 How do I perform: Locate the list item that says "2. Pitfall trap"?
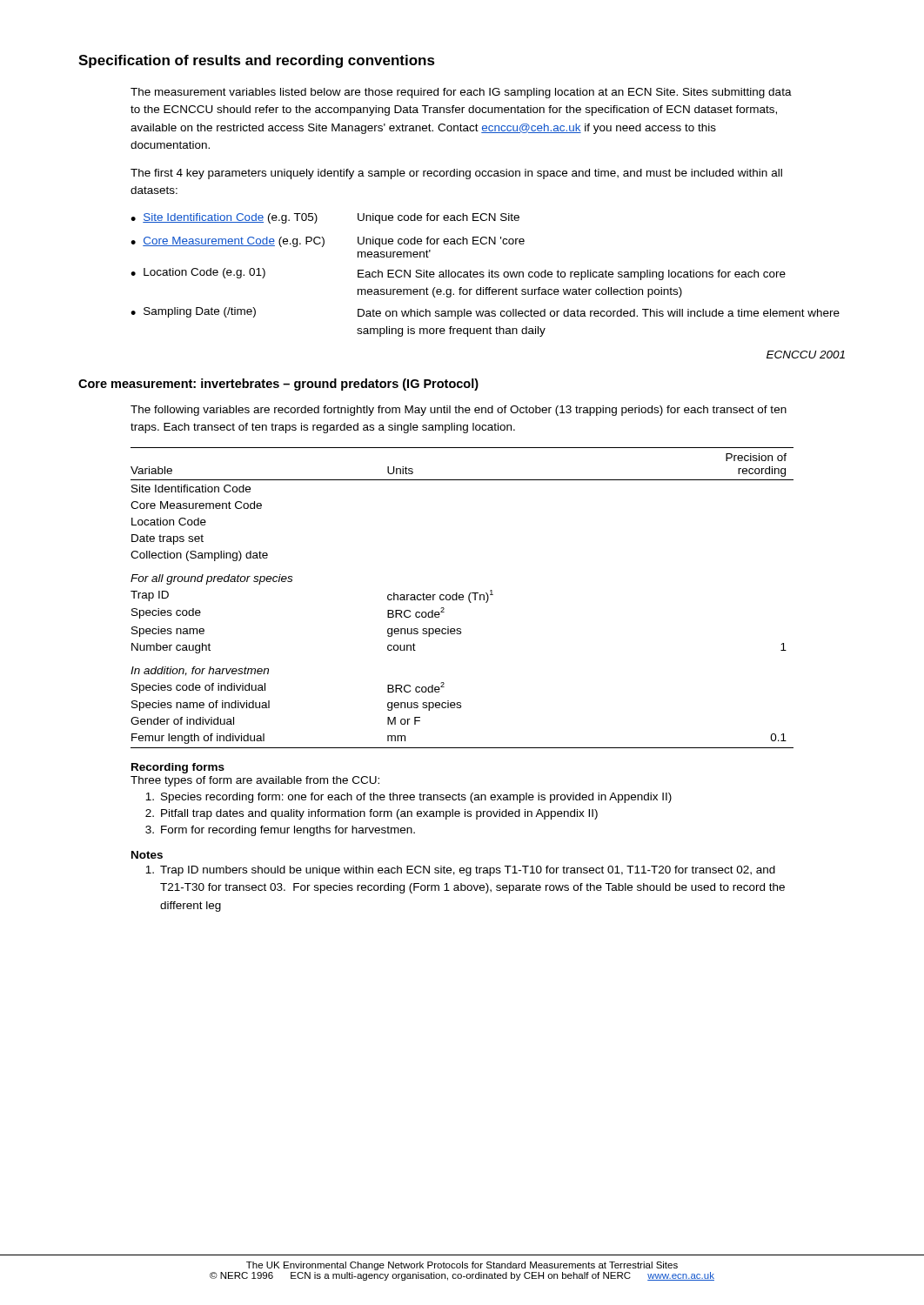click(x=462, y=813)
